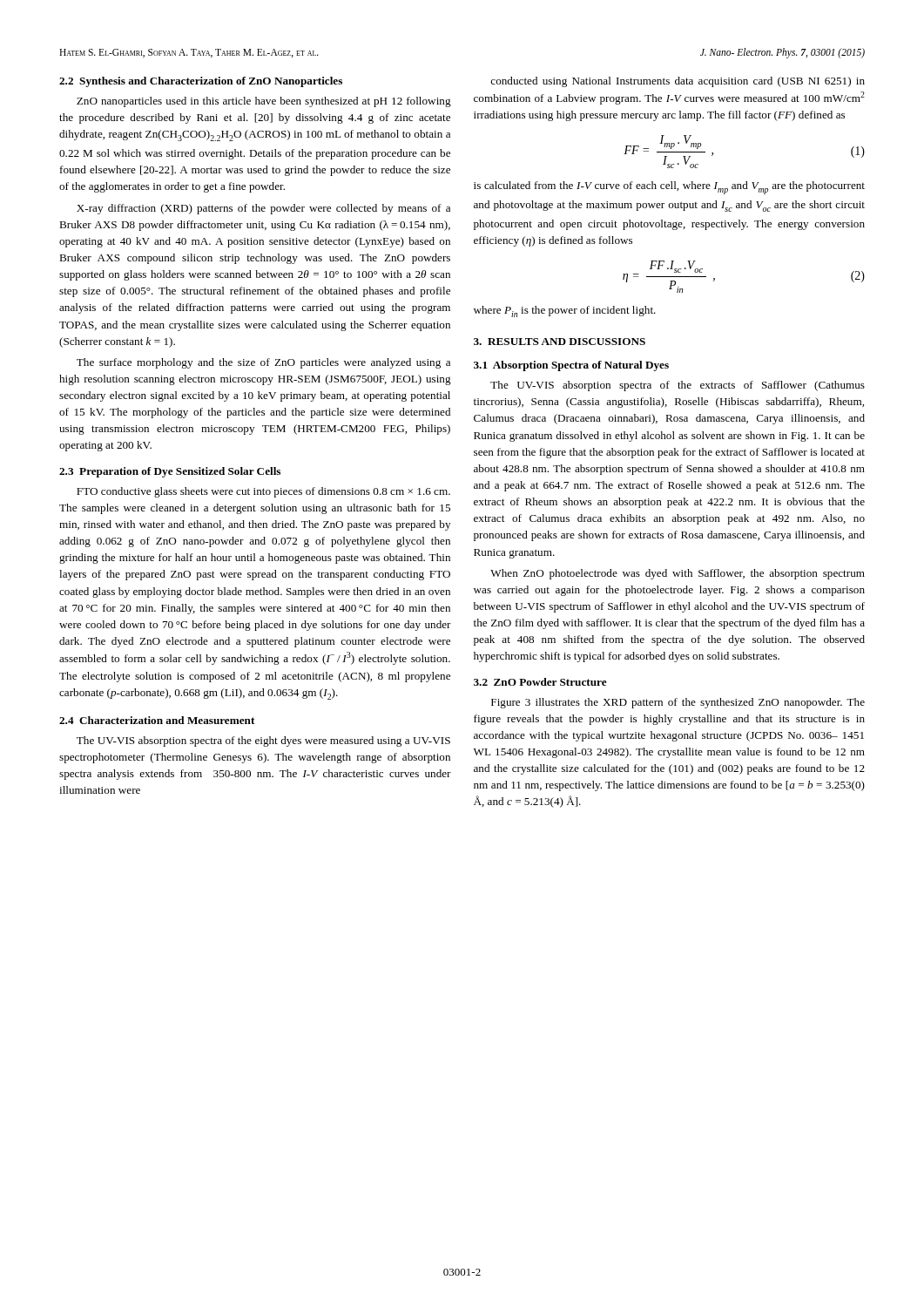Screen dimensions: 1307x924
Task: Locate the formula that opens with "η = FF"
Action: (676, 277)
